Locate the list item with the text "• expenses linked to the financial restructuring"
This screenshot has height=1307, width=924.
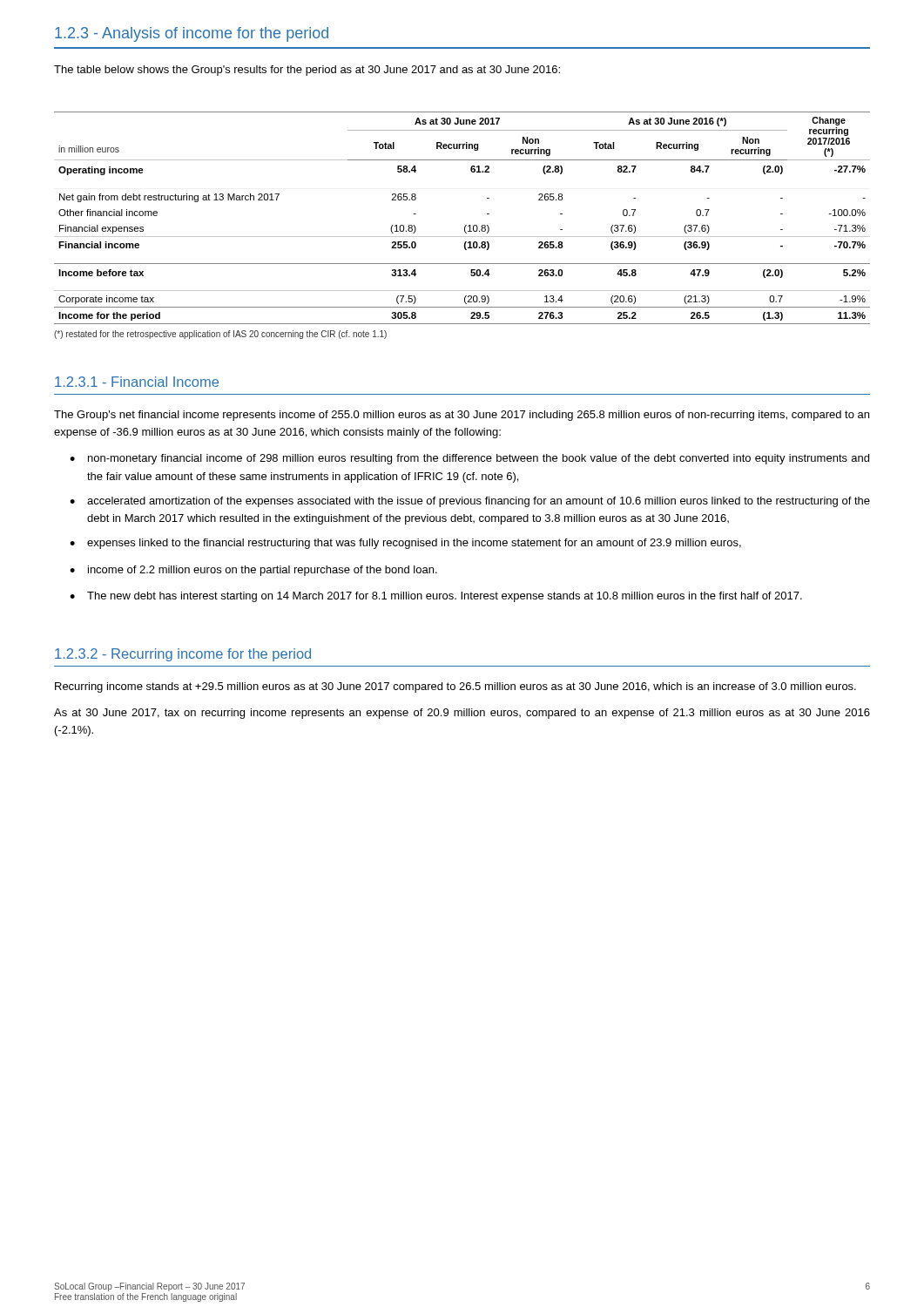point(470,544)
